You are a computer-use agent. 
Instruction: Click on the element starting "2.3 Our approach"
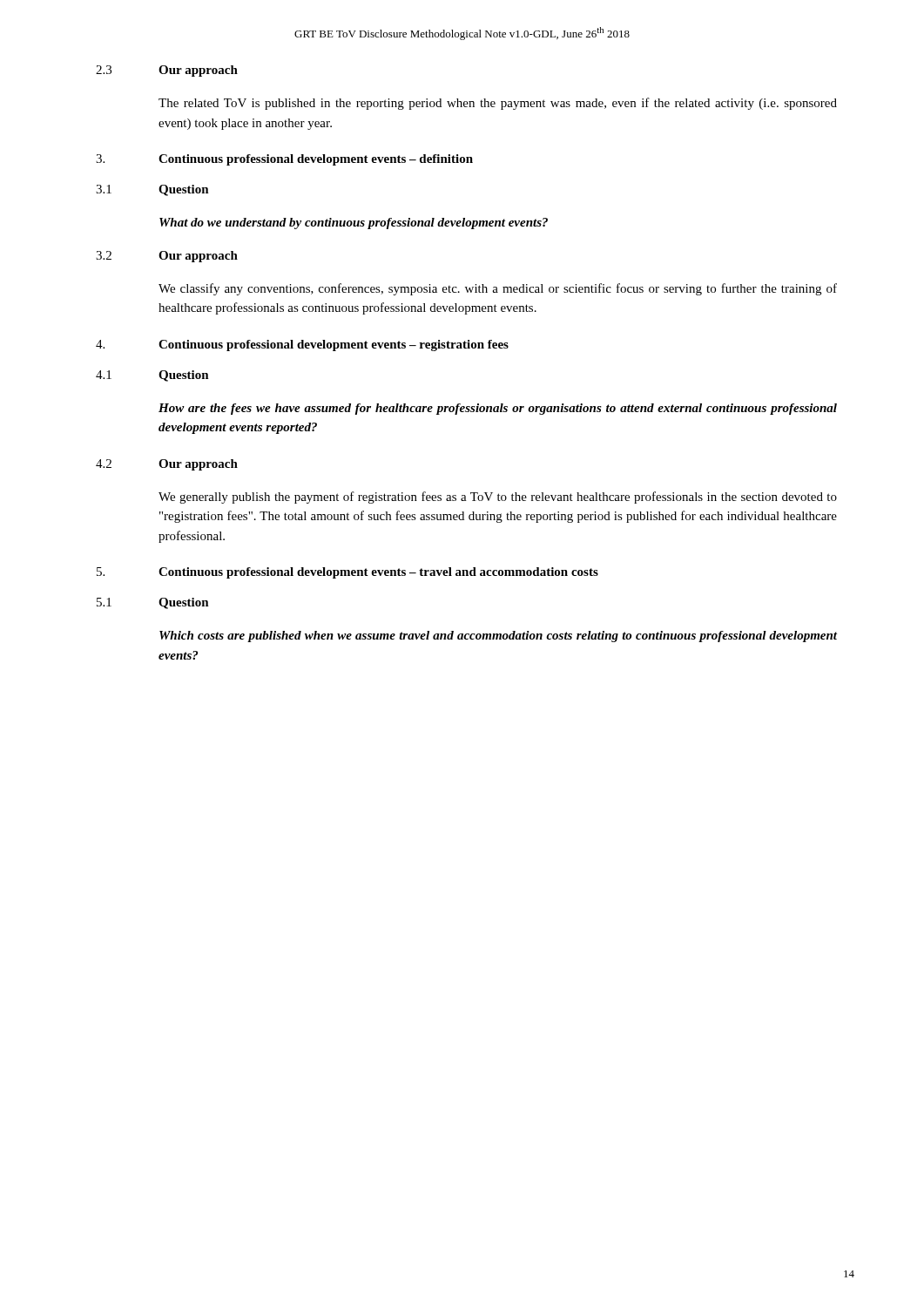[x=167, y=71]
